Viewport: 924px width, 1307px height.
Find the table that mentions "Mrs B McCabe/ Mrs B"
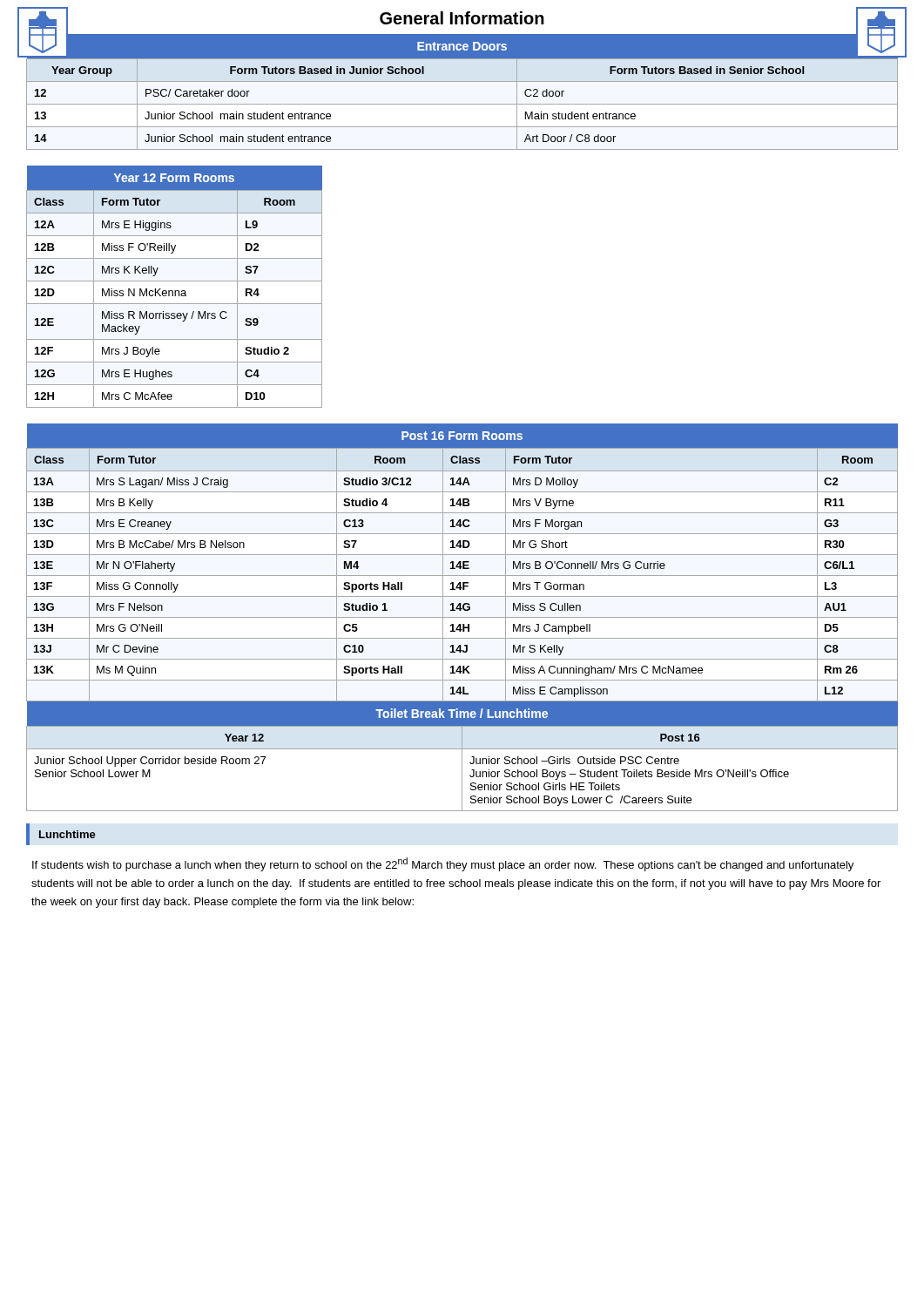pos(462,562)
